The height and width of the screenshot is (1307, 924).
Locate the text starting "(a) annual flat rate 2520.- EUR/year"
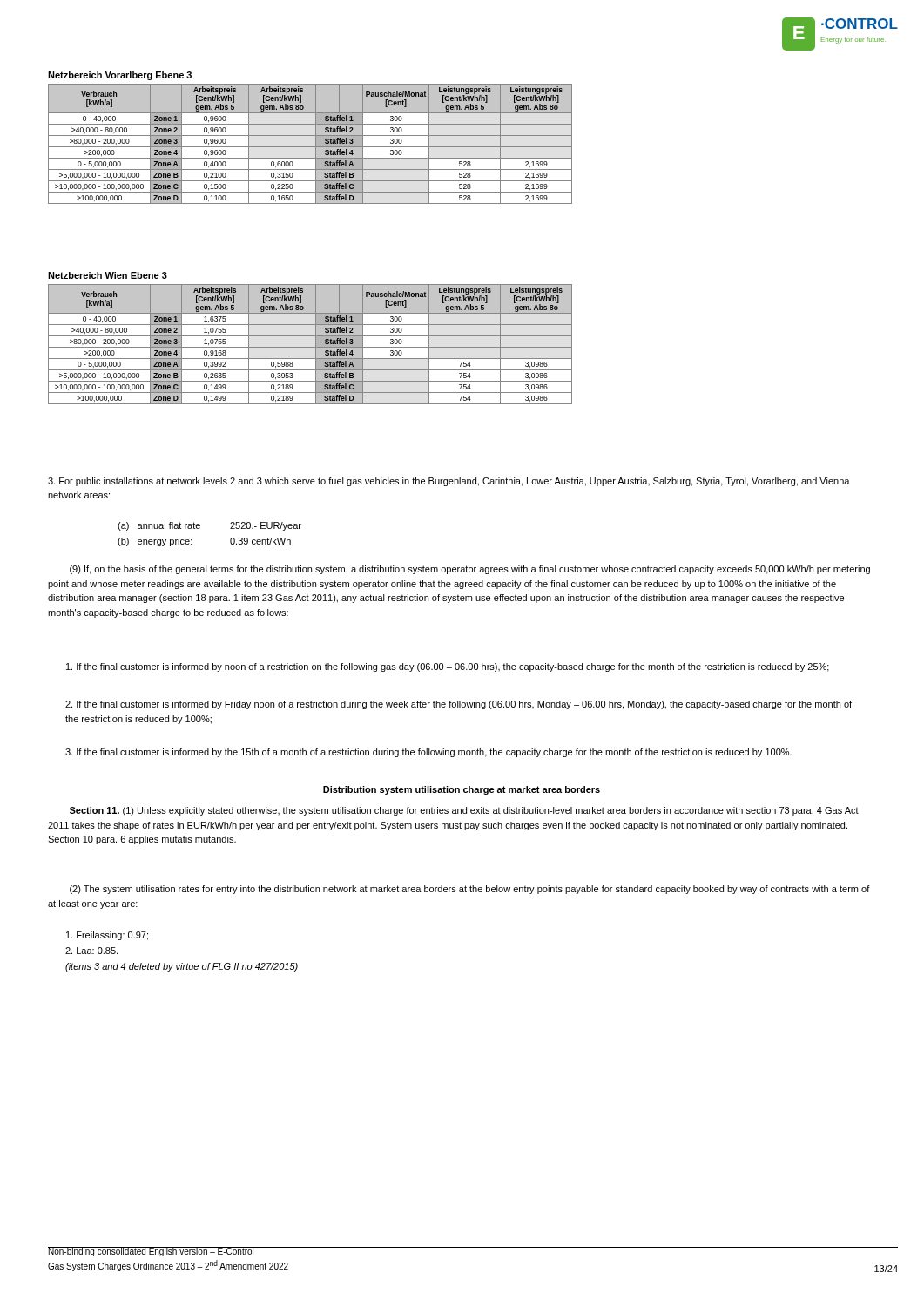coord(209,525)
